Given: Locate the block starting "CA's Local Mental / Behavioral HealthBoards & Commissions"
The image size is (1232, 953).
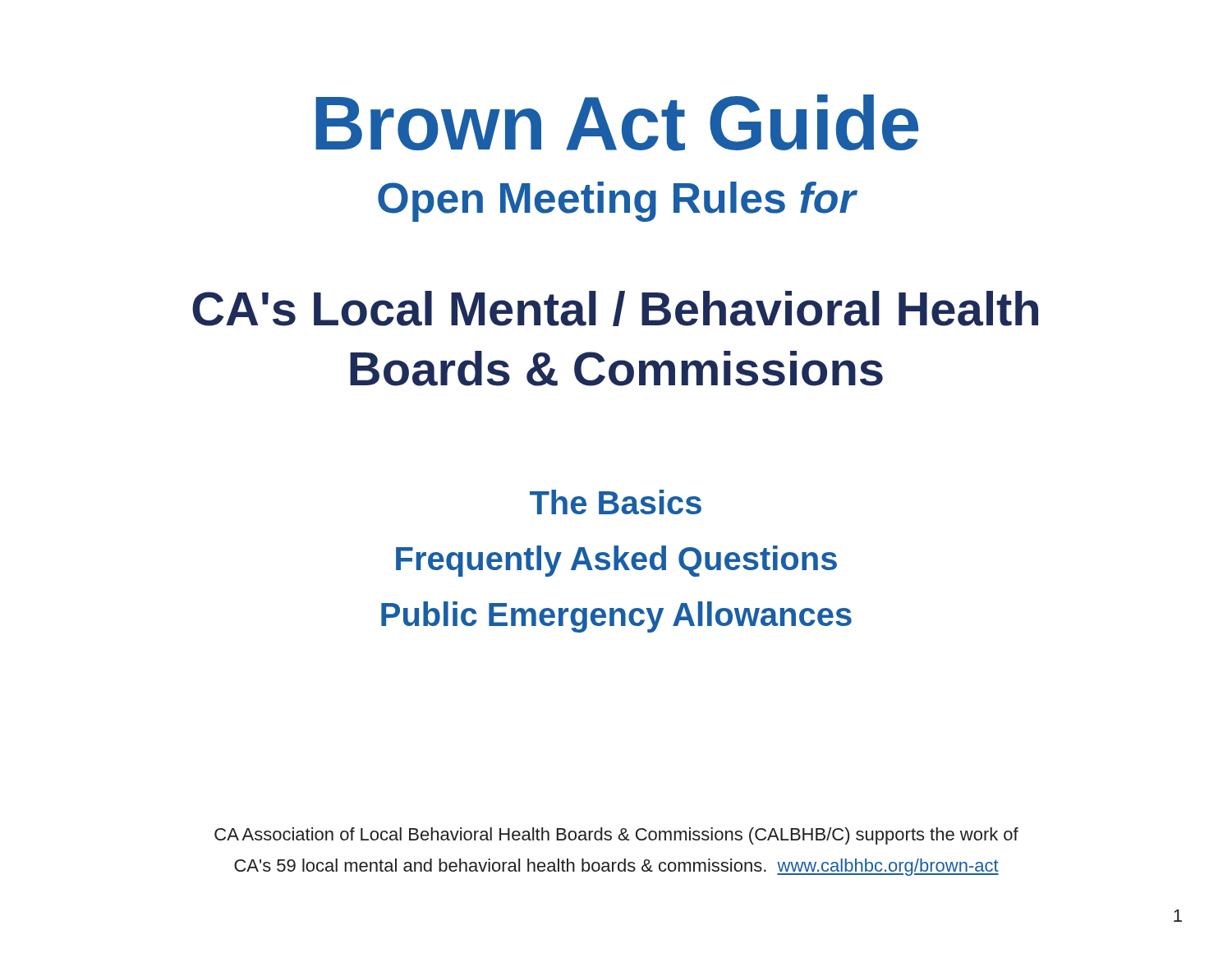Looking at the screenshot, I should coord(616,338).
